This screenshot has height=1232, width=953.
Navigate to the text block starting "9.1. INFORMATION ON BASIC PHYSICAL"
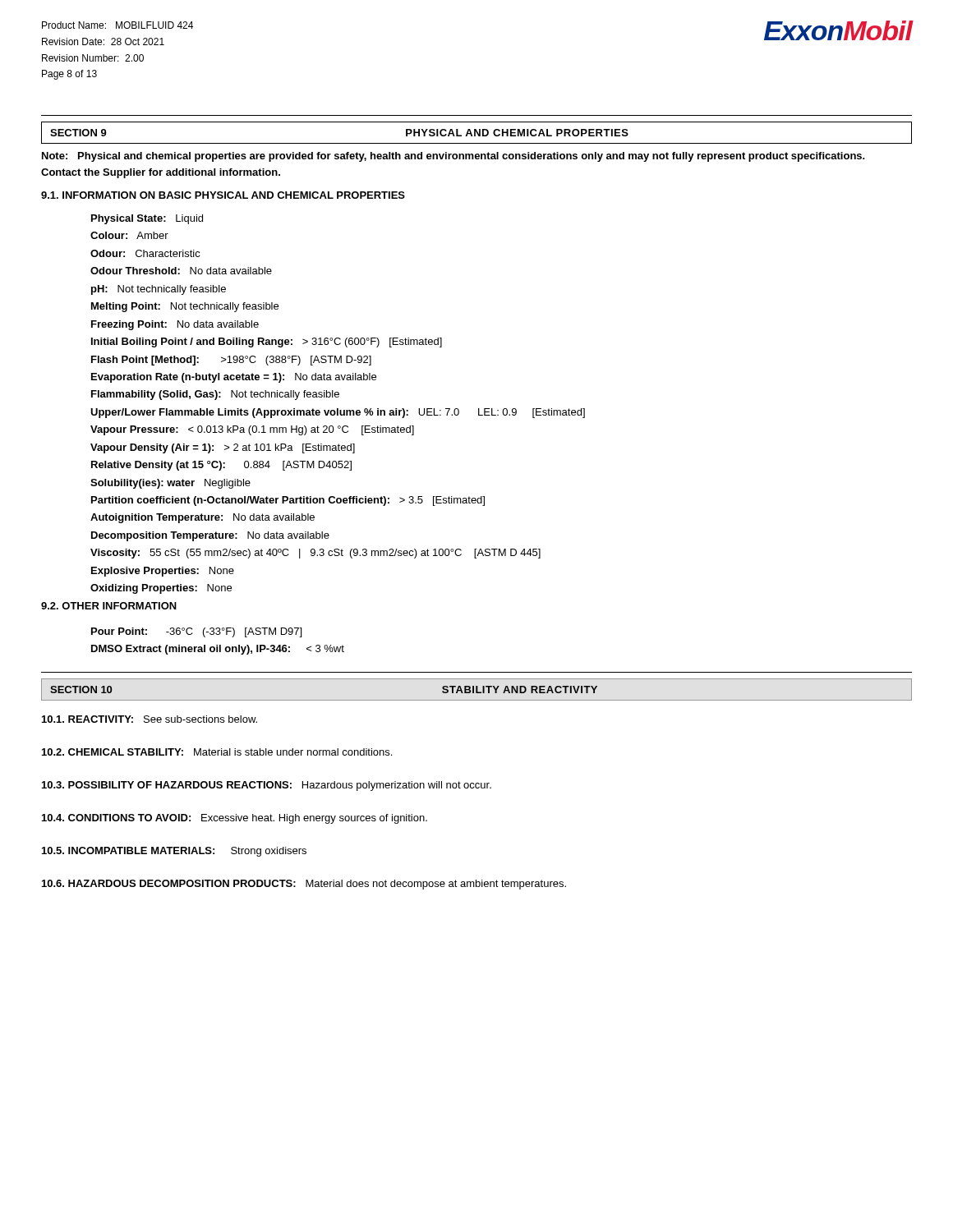223,195
